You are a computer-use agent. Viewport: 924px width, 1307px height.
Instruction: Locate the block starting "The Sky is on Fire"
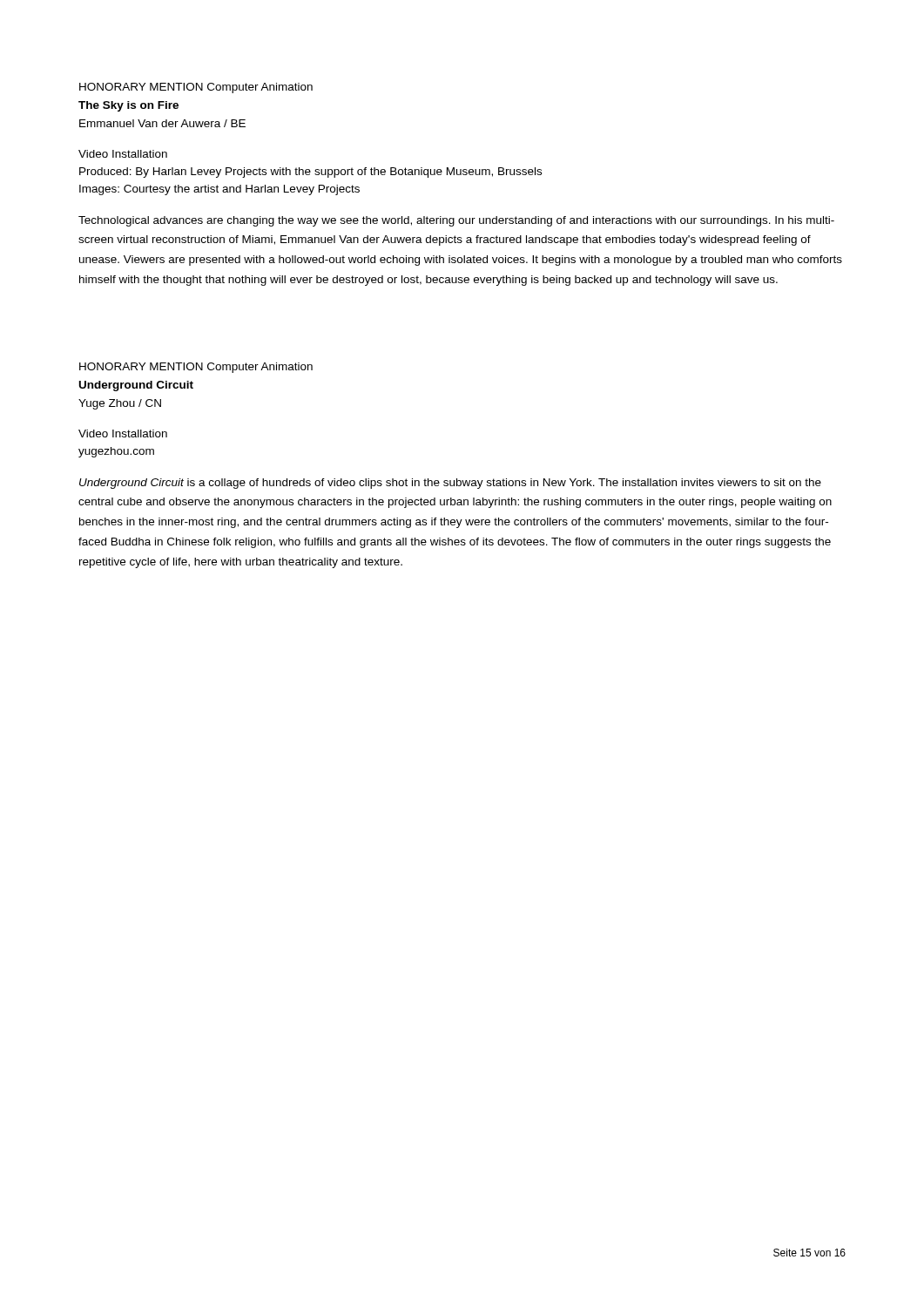(x=128, y=106)
